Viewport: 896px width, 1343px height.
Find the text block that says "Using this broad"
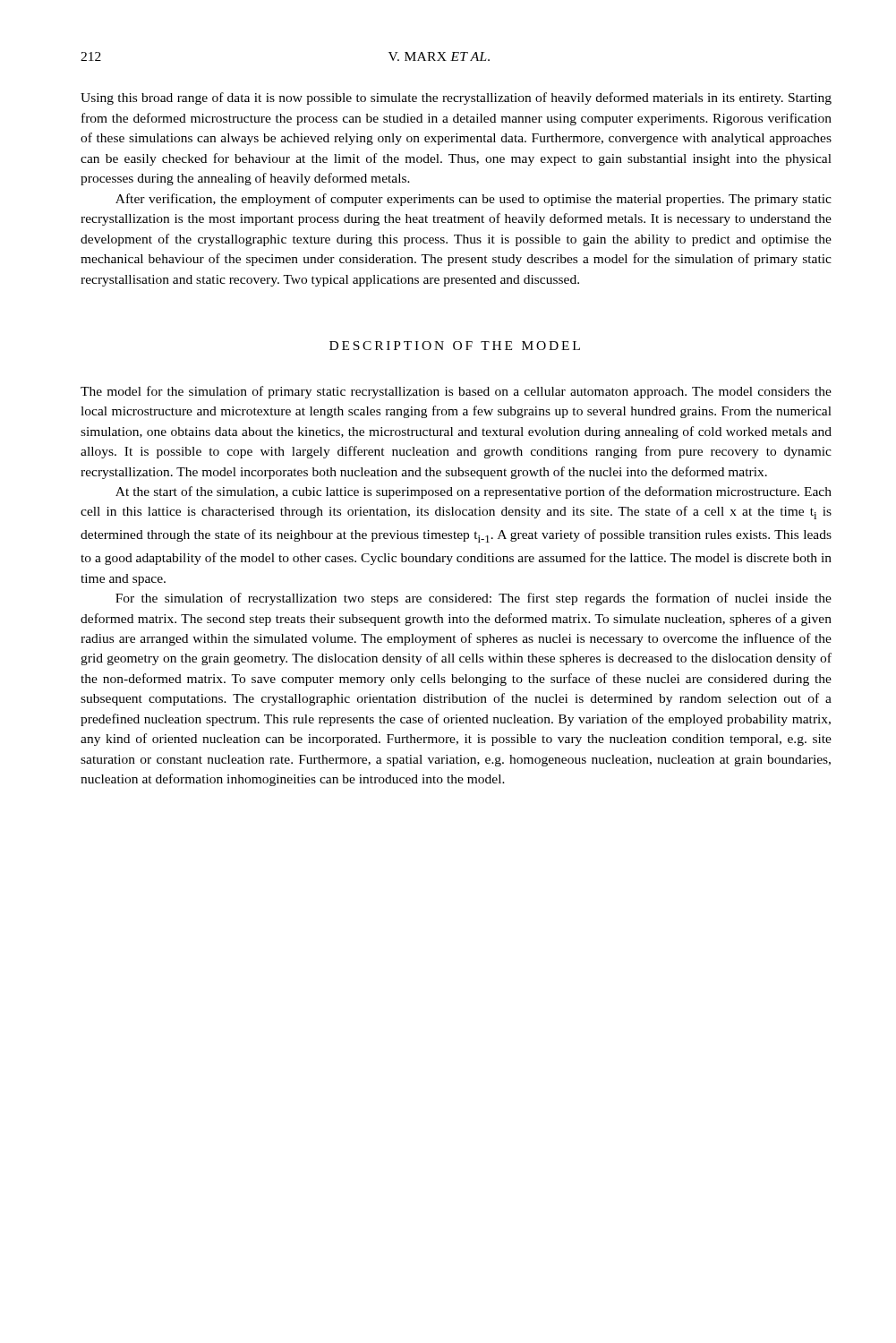tap(456, 189)
